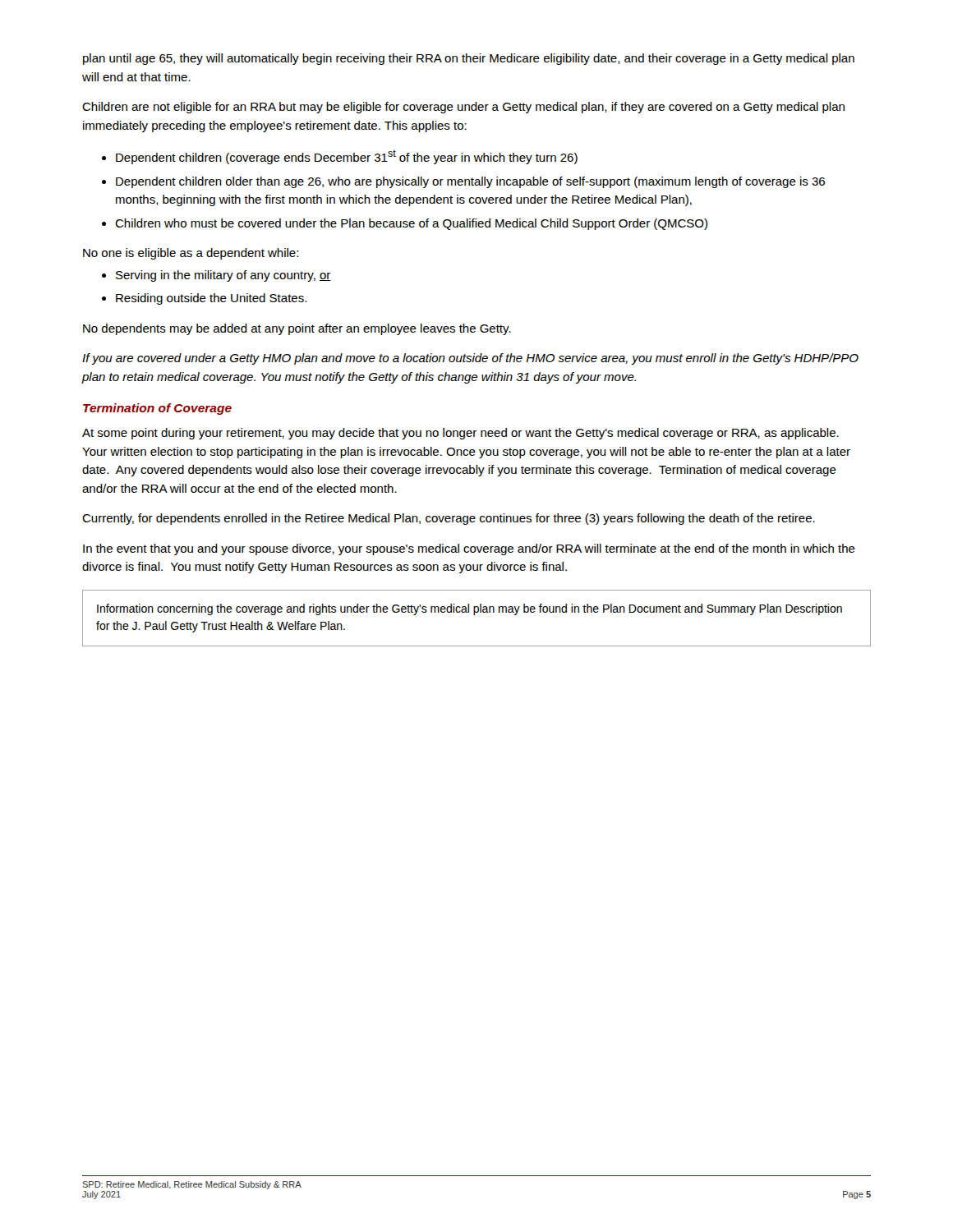Find the element starting "Serving in the military"
This screenshot has height=1232, width=953.
(x=223, y=274)
